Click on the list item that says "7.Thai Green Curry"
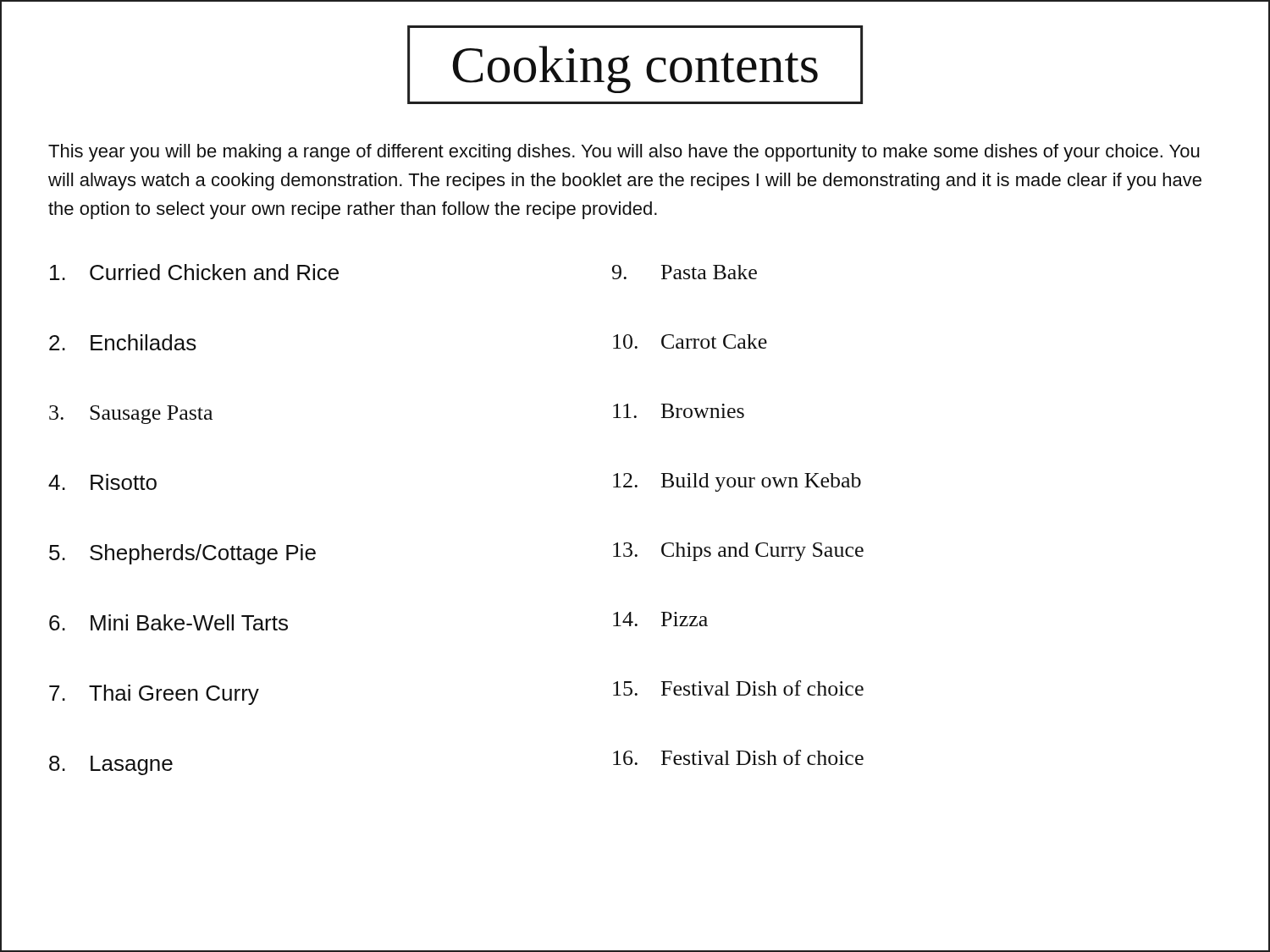 [154, 693]
